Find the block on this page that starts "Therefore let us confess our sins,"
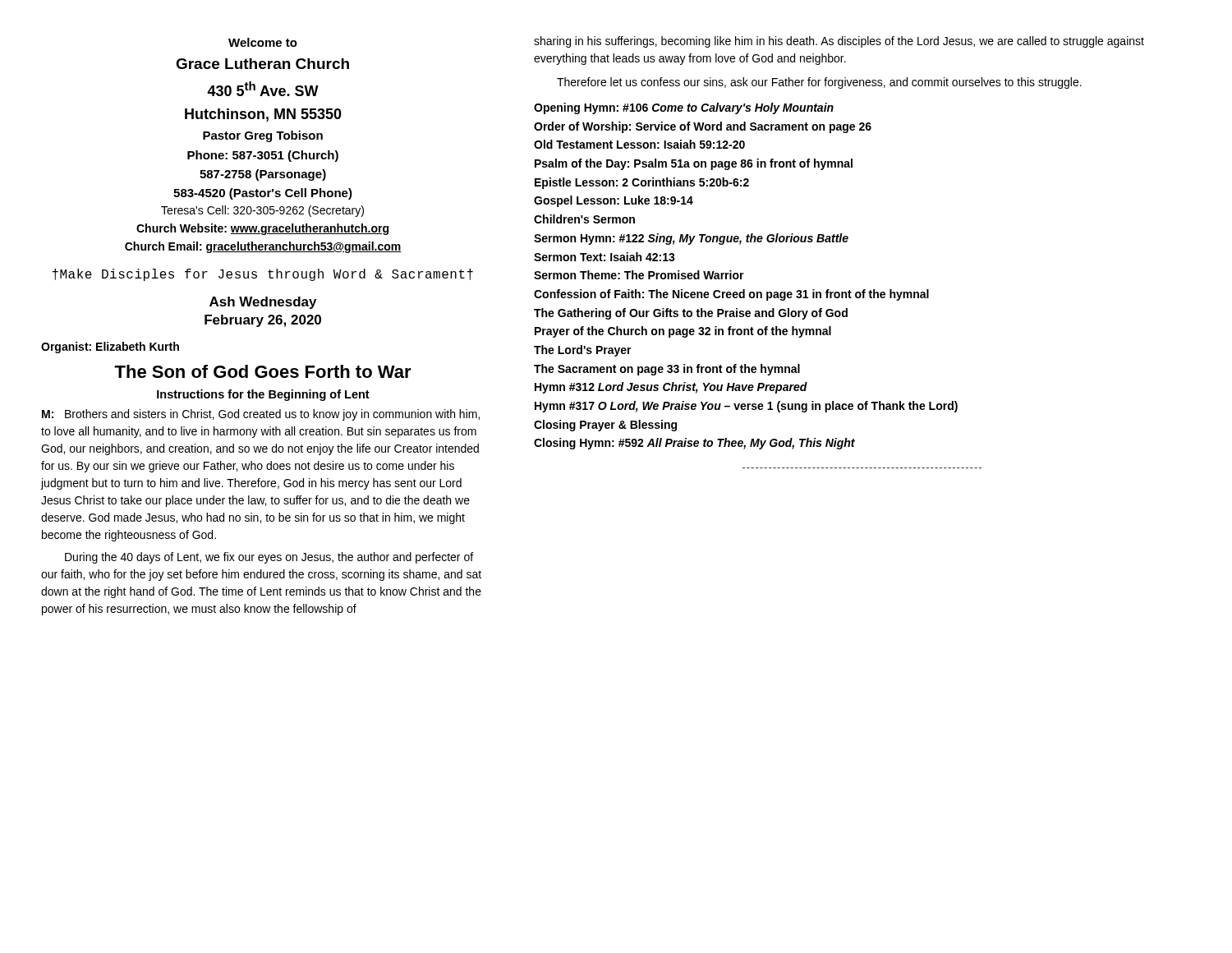1232x953 pixels. pyautogui.click(x=820, y=82)
